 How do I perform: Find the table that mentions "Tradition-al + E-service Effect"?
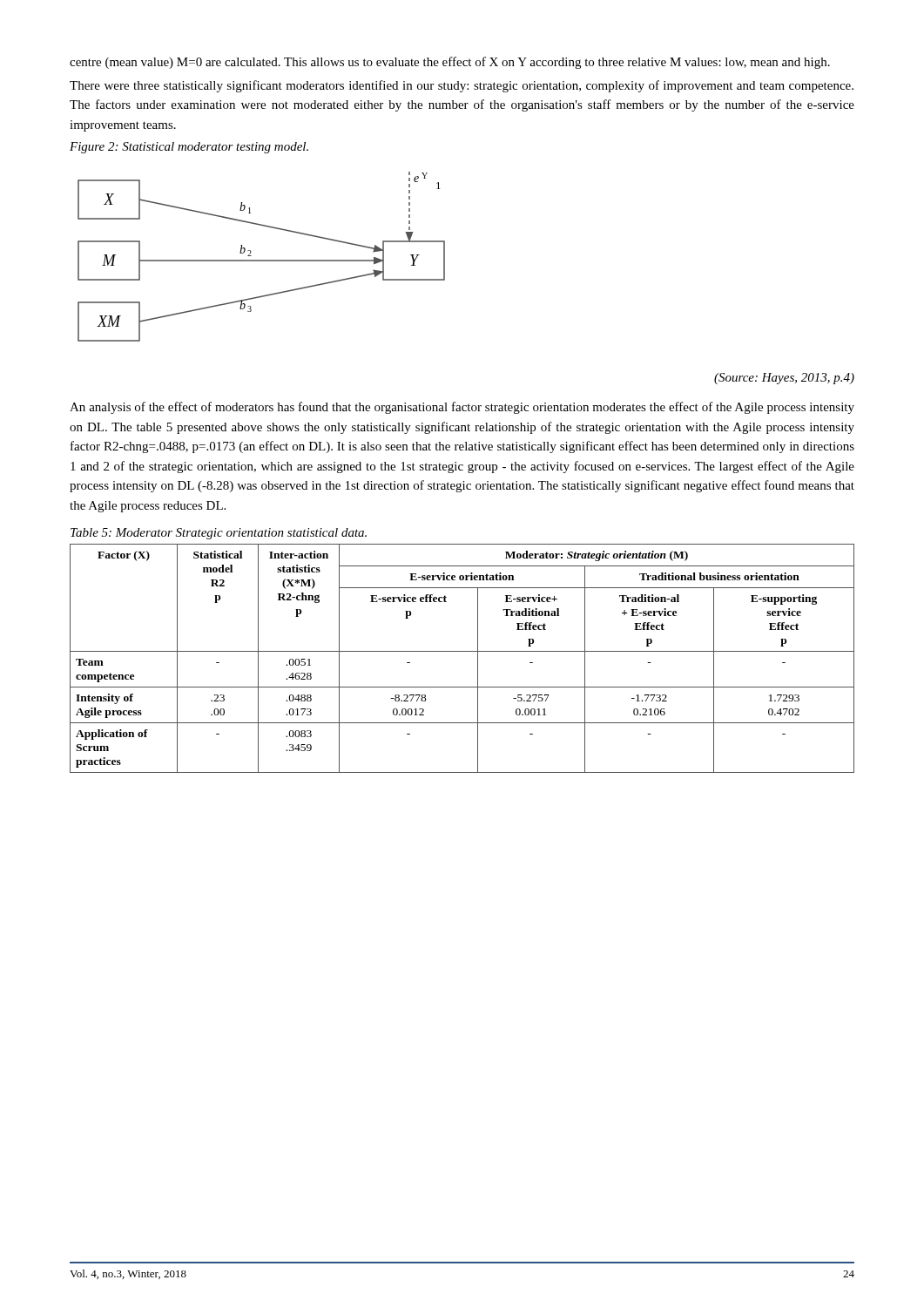(x=462, y=658)
